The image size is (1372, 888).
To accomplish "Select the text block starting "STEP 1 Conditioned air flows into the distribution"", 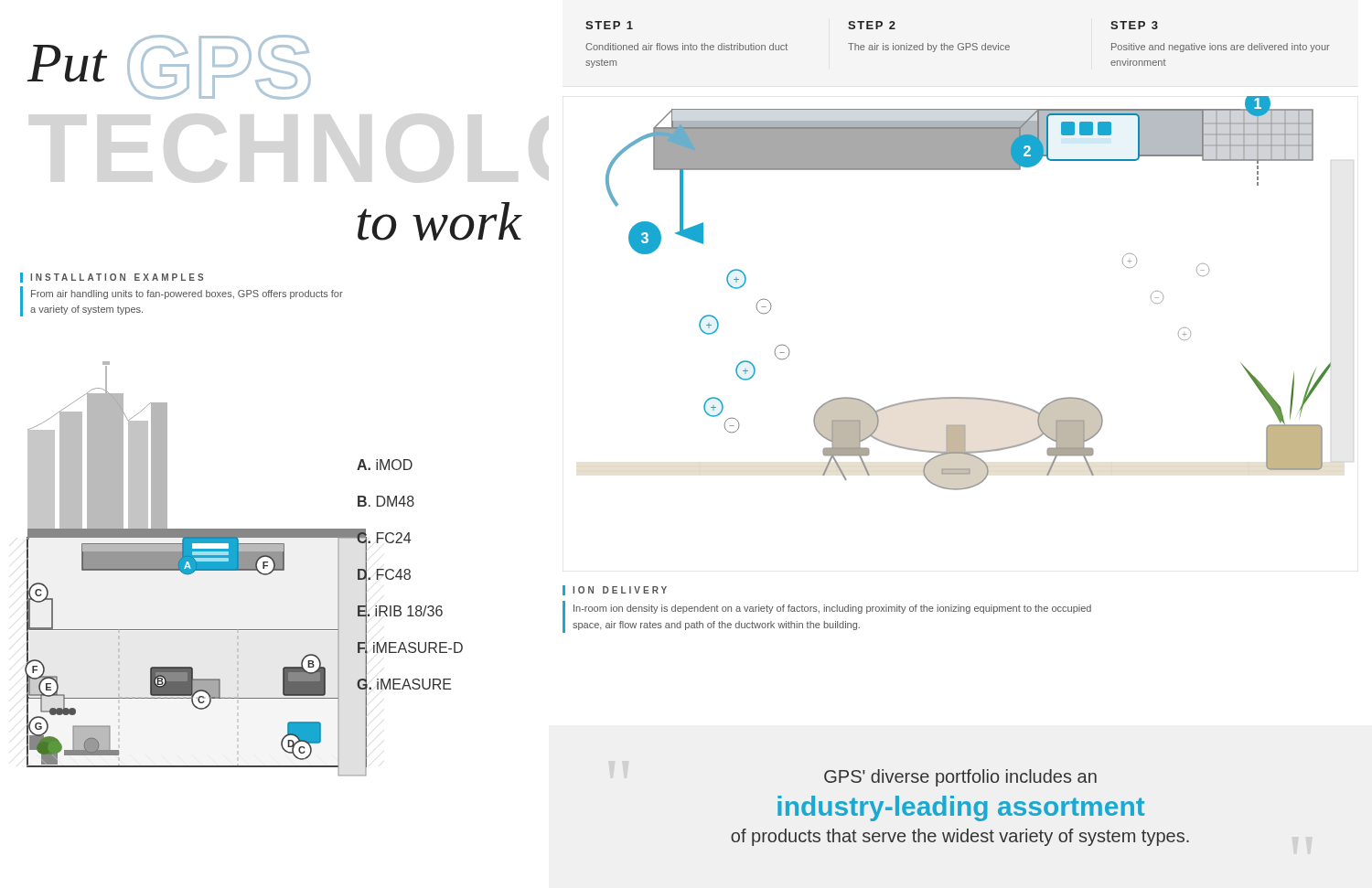I will pos(698,44).
